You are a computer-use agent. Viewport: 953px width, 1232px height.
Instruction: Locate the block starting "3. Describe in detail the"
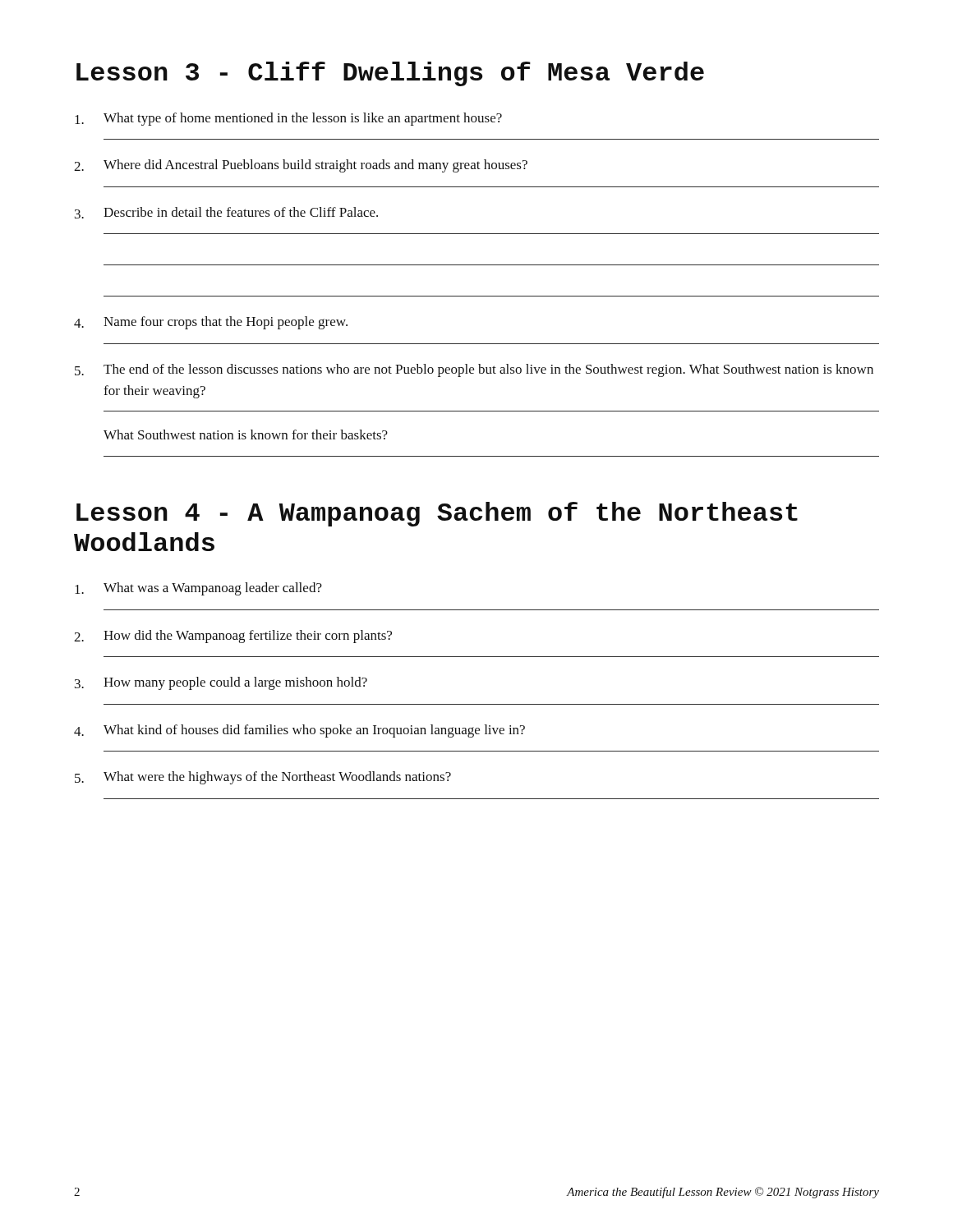226,213
